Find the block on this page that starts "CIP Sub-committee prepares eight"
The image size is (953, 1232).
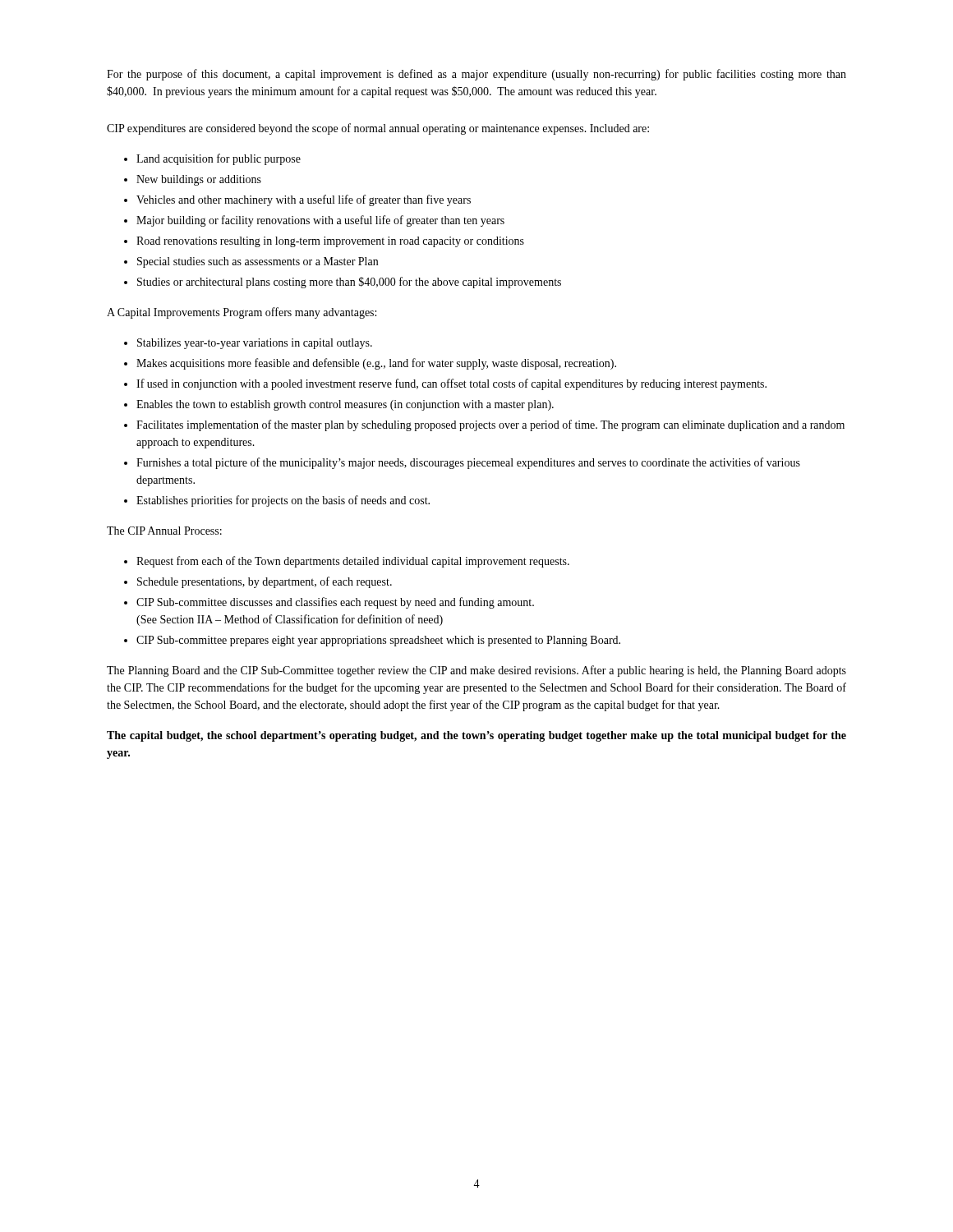pos(379,640)
